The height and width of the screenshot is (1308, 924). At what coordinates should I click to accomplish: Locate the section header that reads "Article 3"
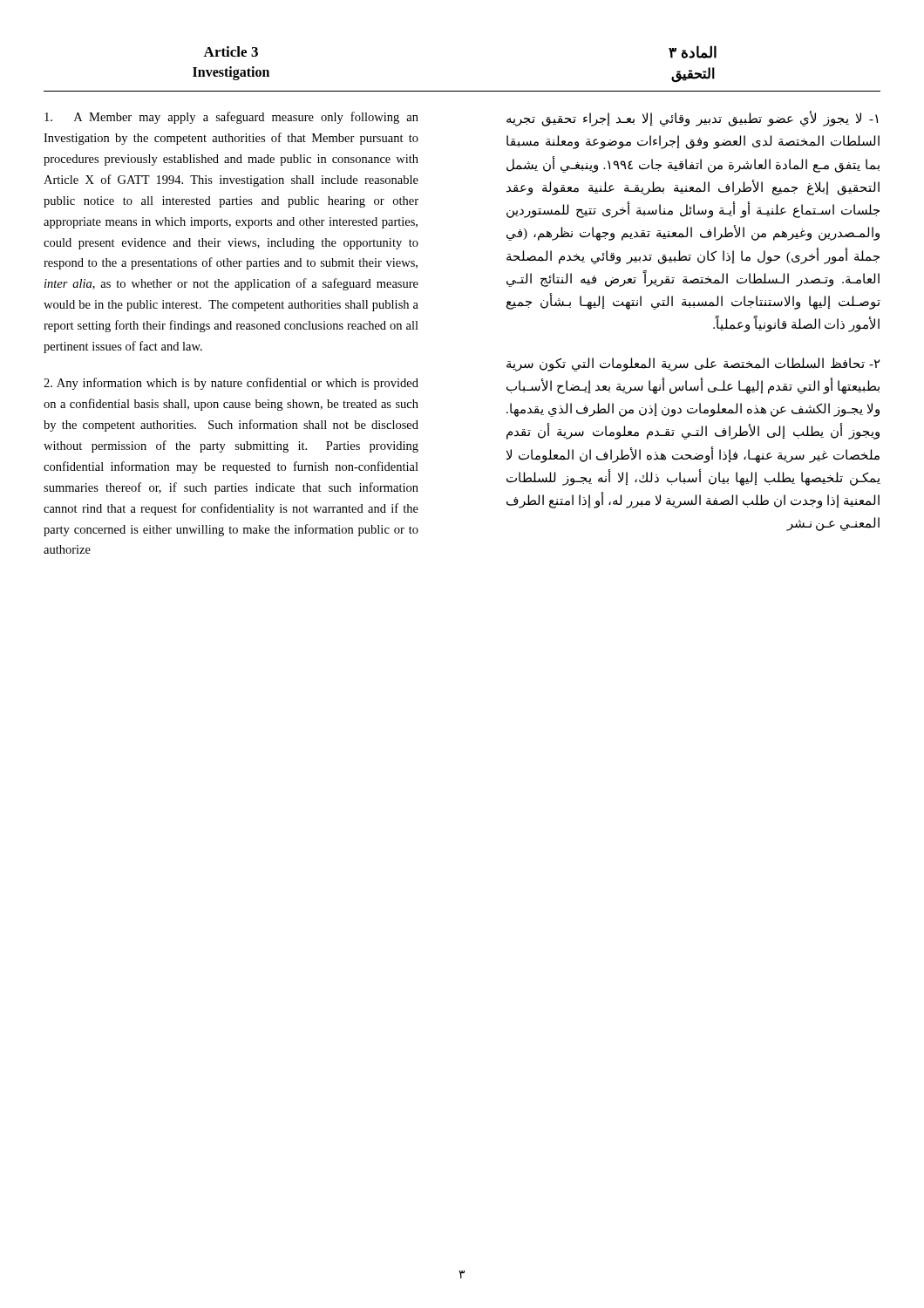(231, 52)
